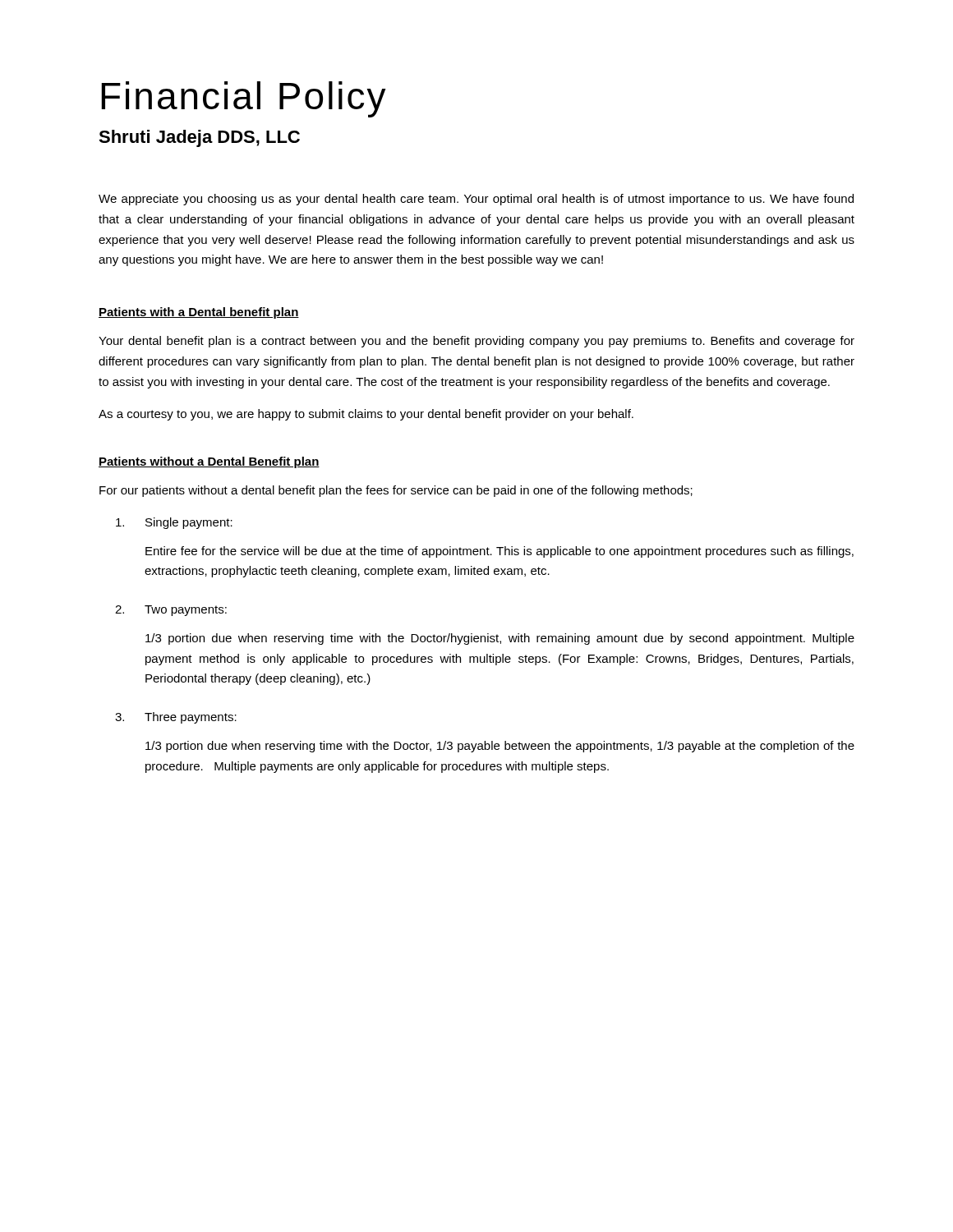Select the text block that says "For our patients without"

[476, 491]
